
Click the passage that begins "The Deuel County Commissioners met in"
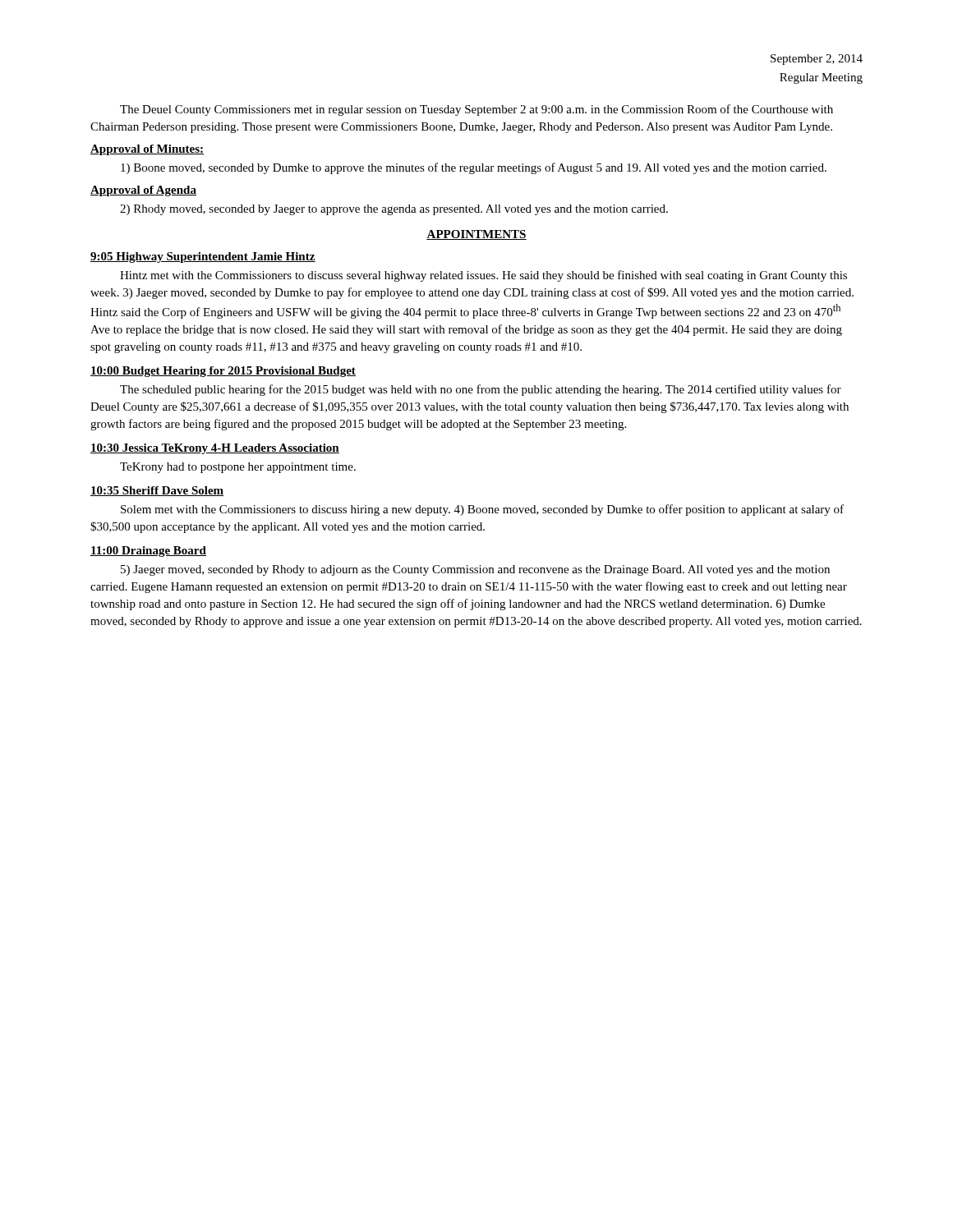click(x=476, y=118)
